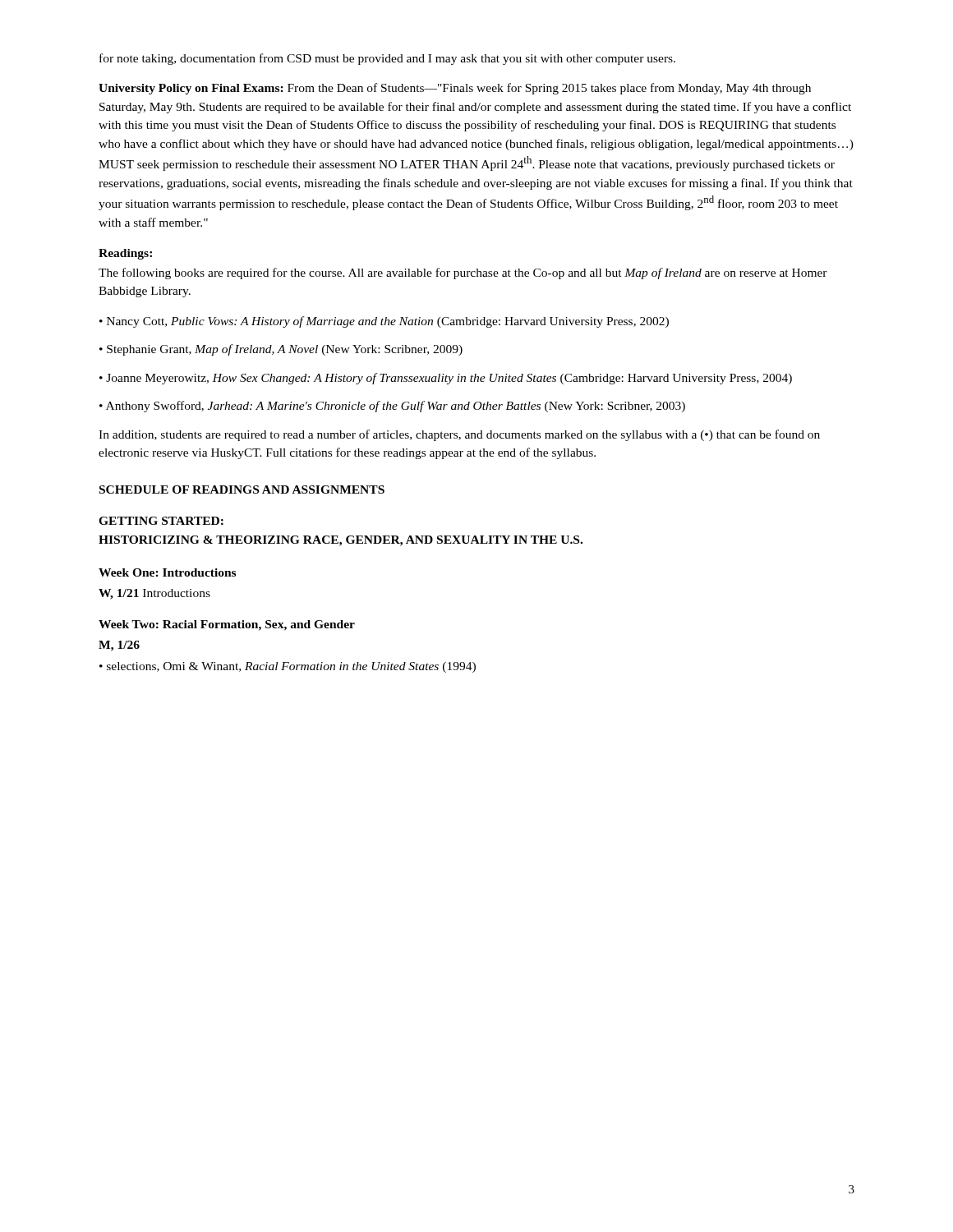This screenshot has height=1232, width=953.
Task: Point to "Week One: Introductions"
Action: (167, 572)
